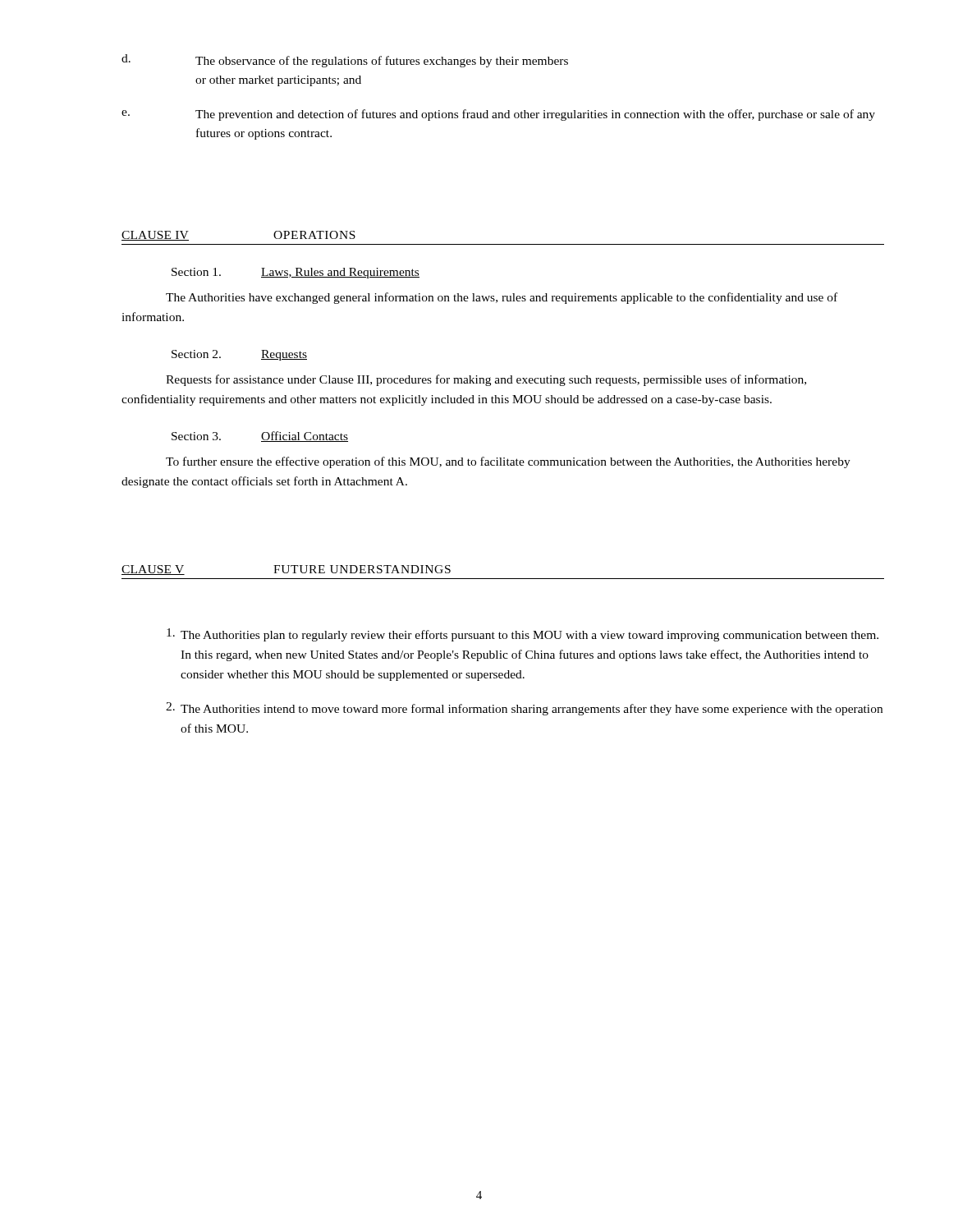958x1232 pixels.
Task: Locate the passage starting "2. The Authorities intend to move"
Action: coord(503,719)
